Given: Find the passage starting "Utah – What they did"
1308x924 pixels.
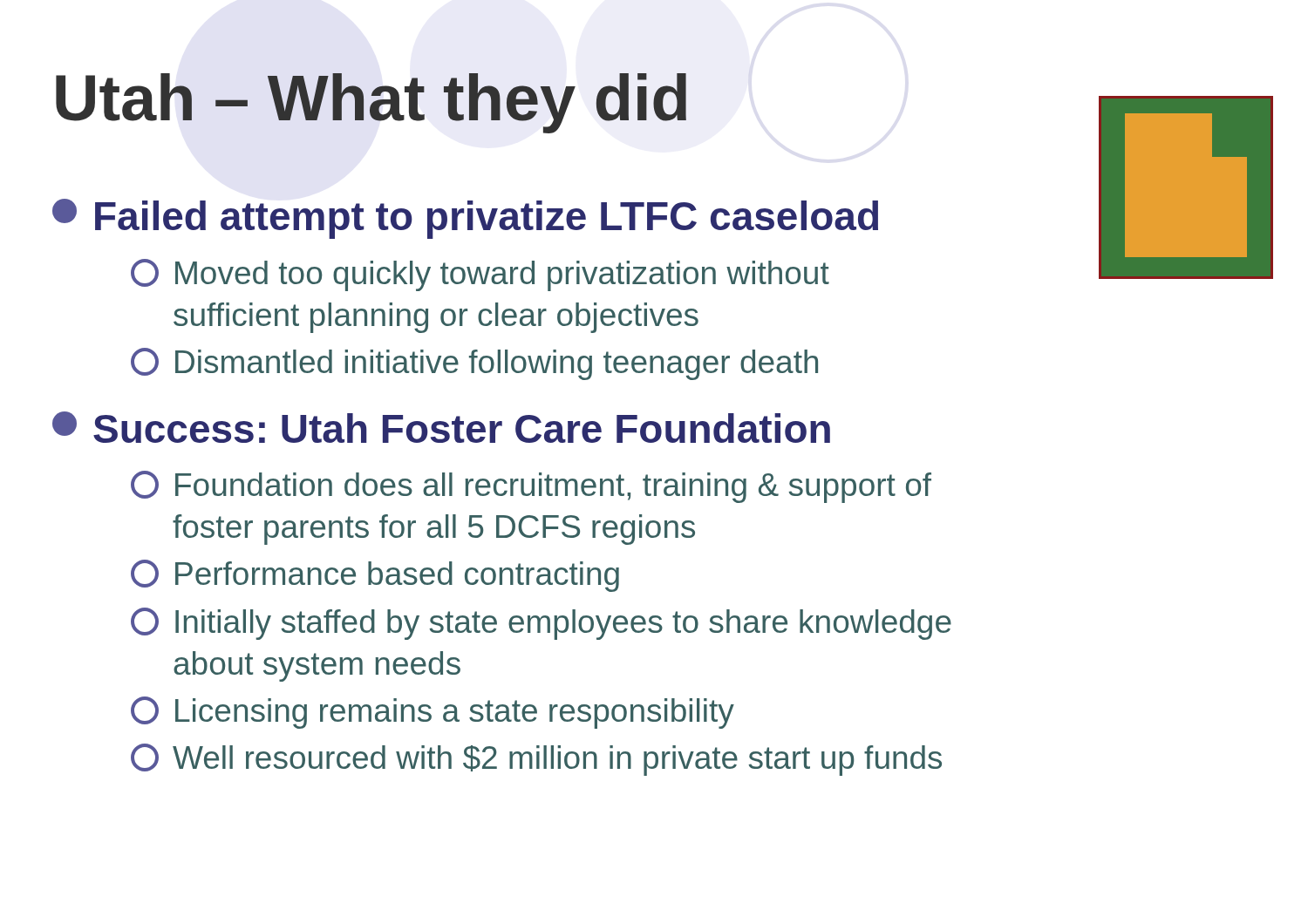Looking at the screenshot, I should point(371,98).
